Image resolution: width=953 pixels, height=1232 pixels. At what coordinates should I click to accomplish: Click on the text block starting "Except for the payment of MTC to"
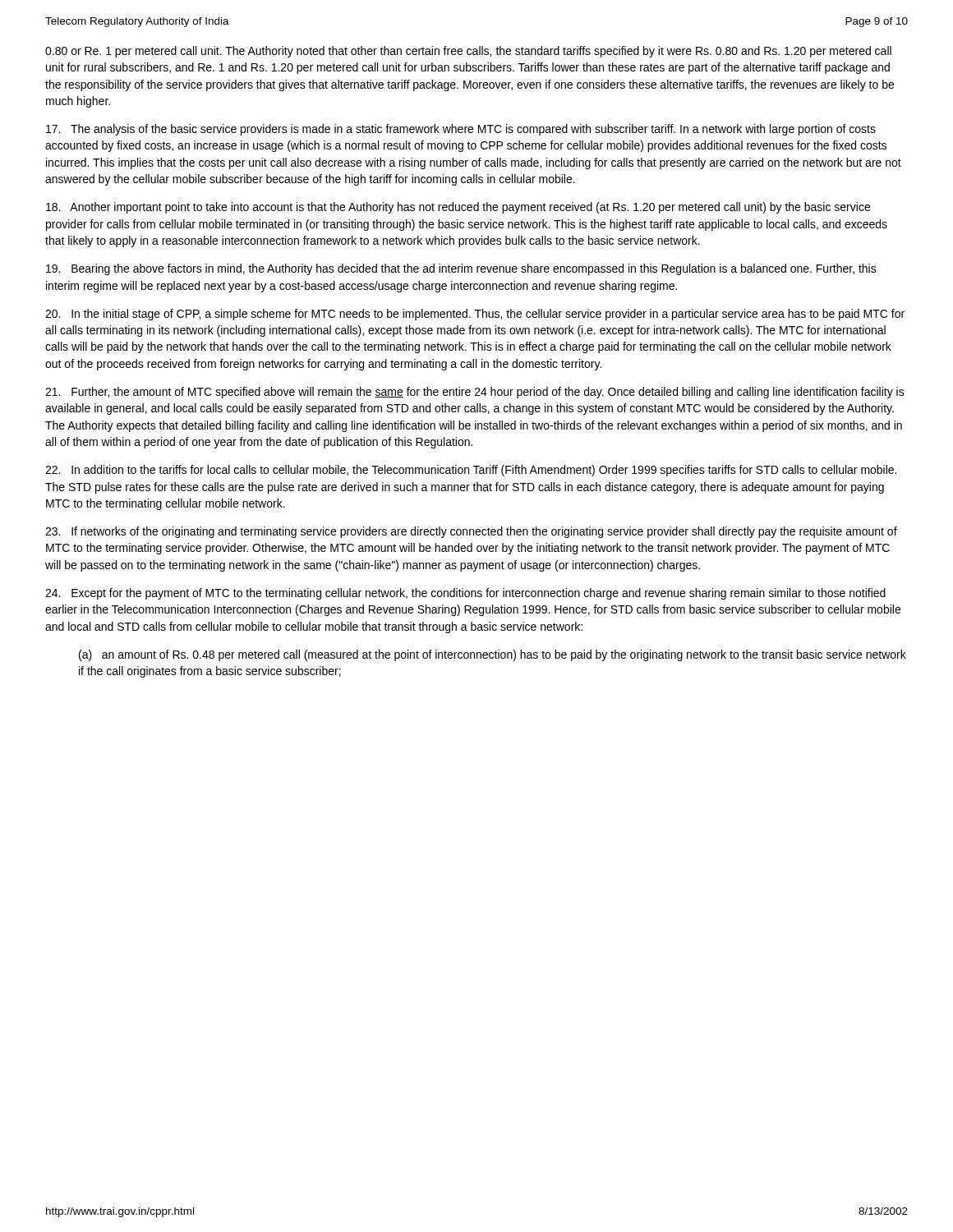coord(473,610)
